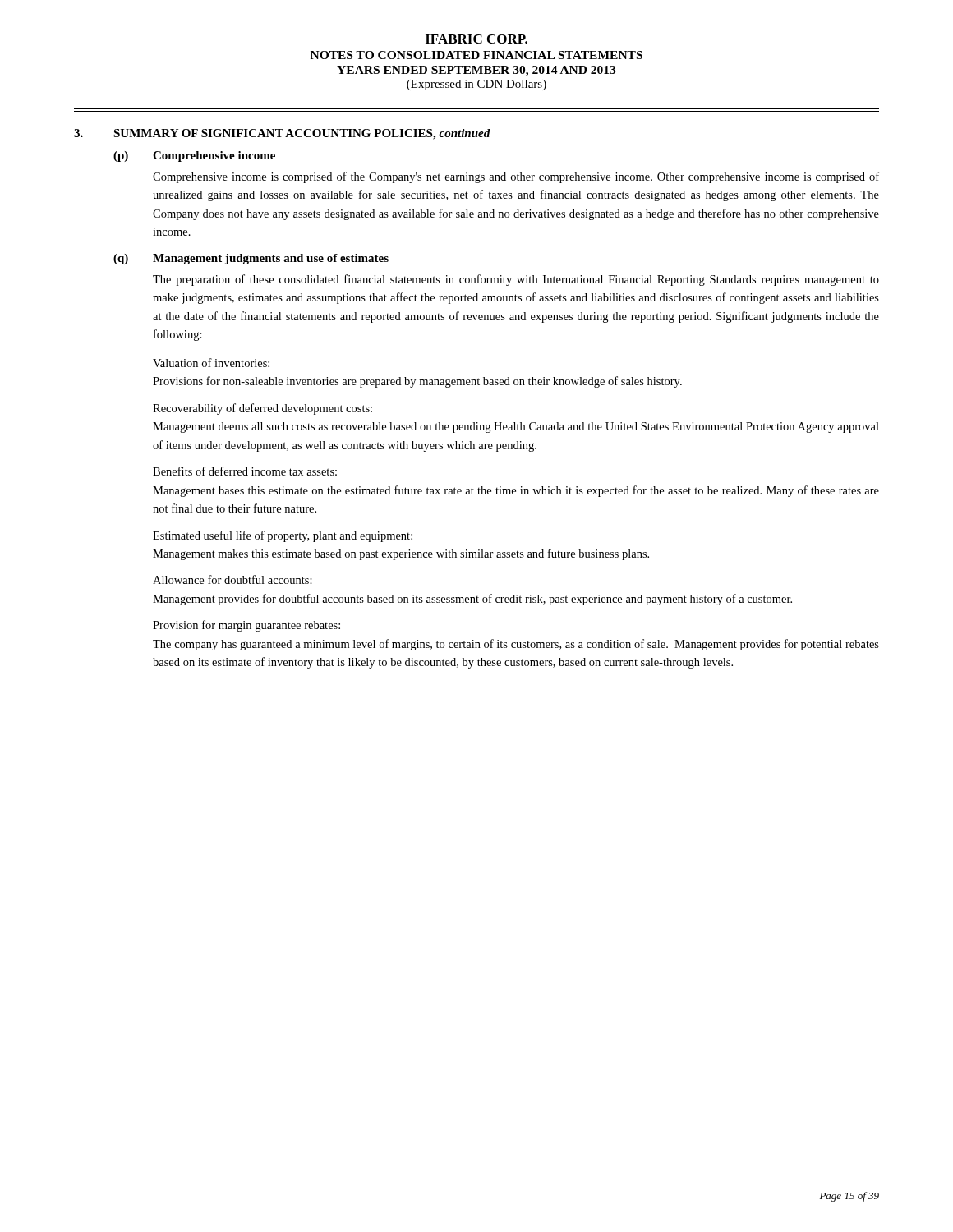Click on the text starting "Valuation of inventories: Provisions for non-saleable inventories are"
This screenshot has height=1232, width=953.
[x=516, y=372]
